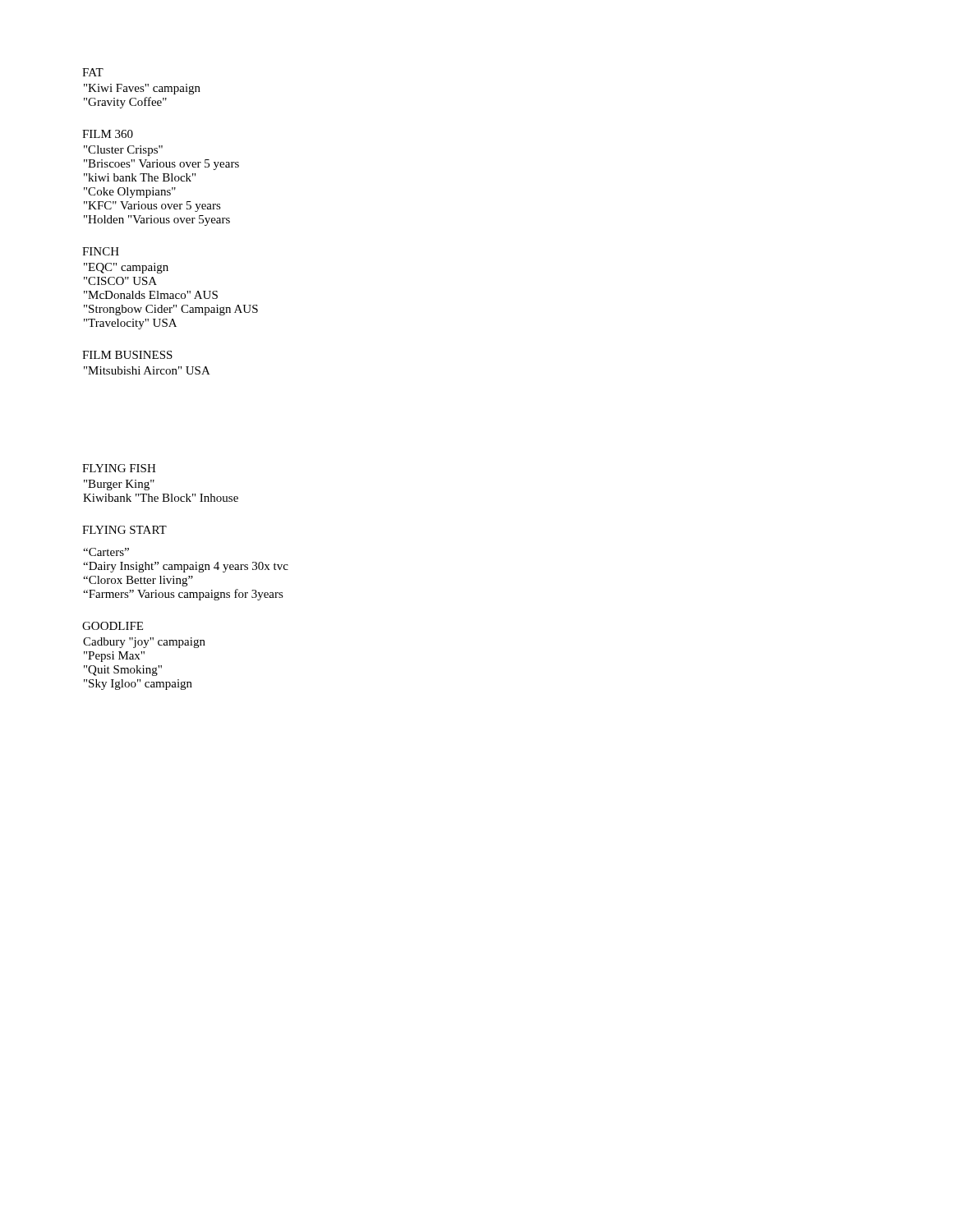Find the element starting ""KFC" Various over 5"

(152, 207)
